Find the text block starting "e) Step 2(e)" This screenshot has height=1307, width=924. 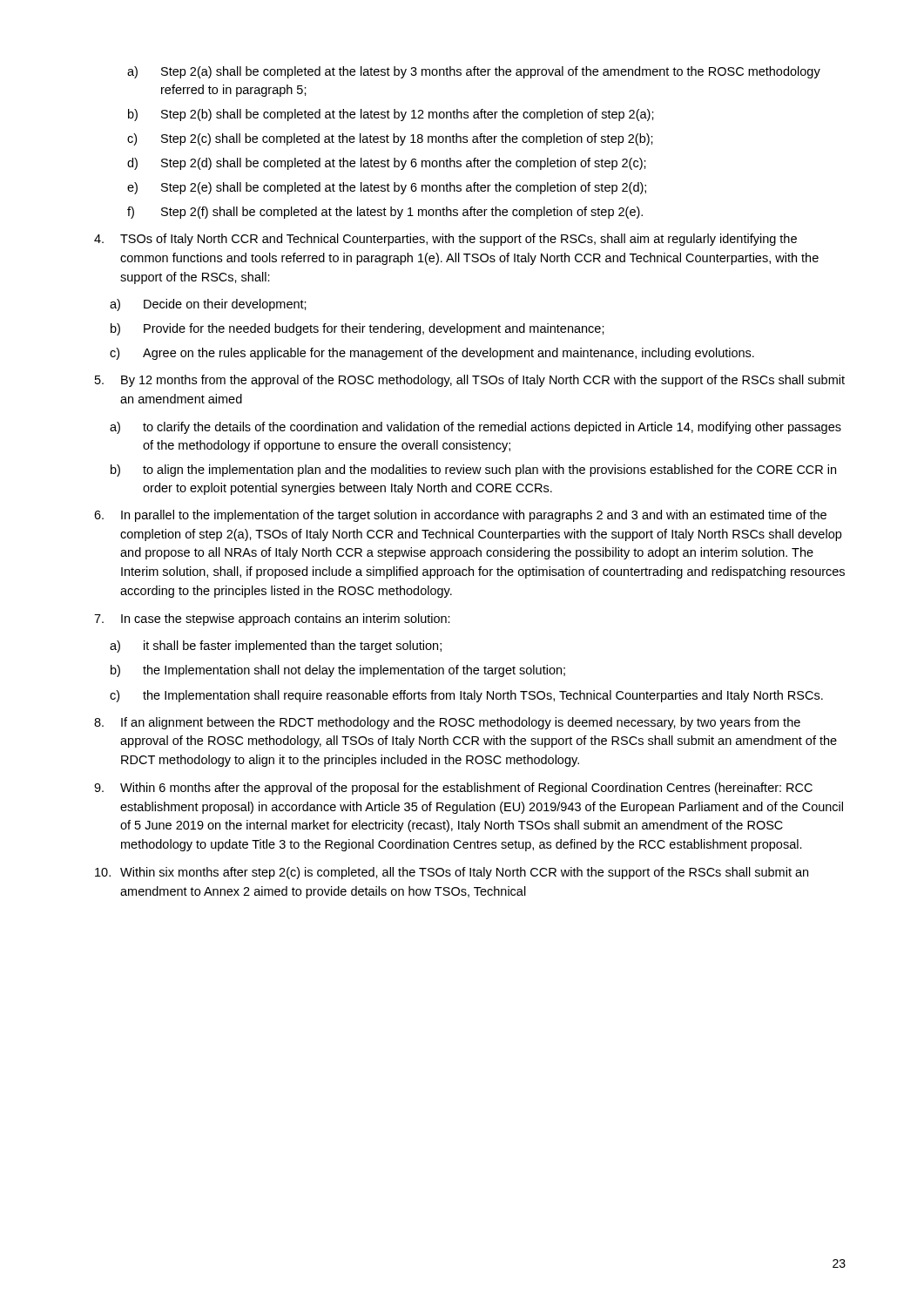[x=486, y=188]
